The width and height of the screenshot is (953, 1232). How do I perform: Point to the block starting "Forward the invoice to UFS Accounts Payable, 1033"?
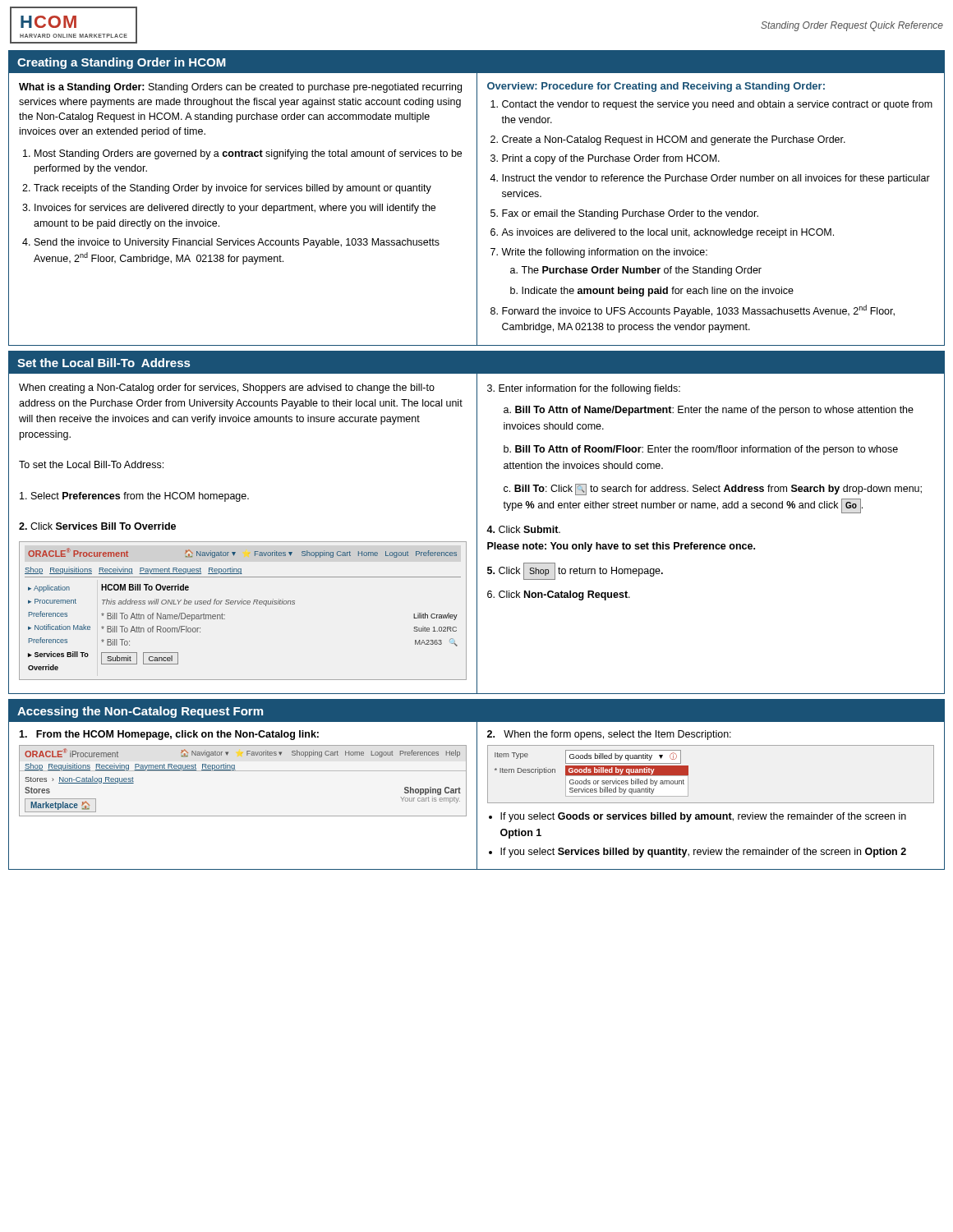coord(699,318)
